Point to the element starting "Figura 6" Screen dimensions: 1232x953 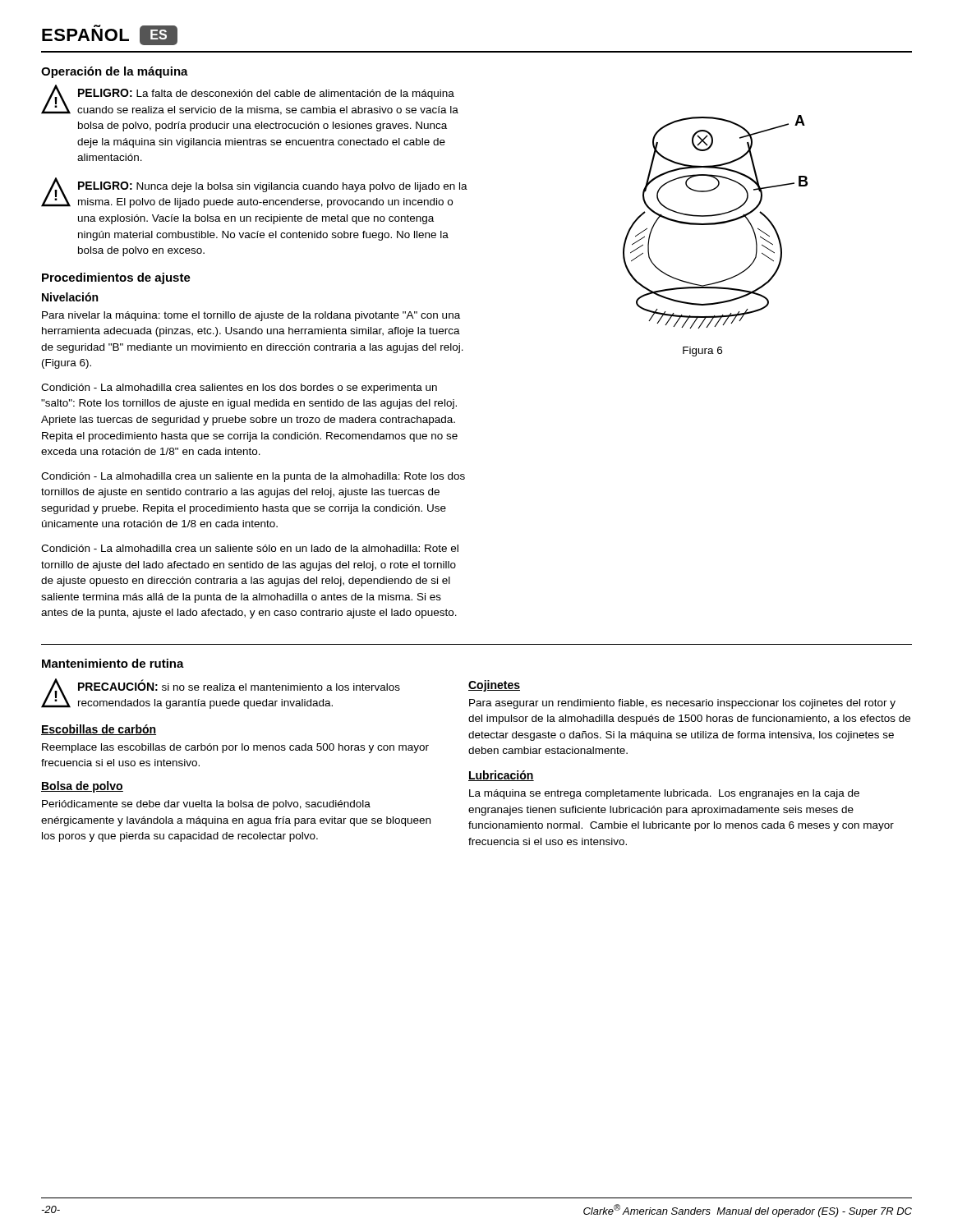(x=702, y=350)
